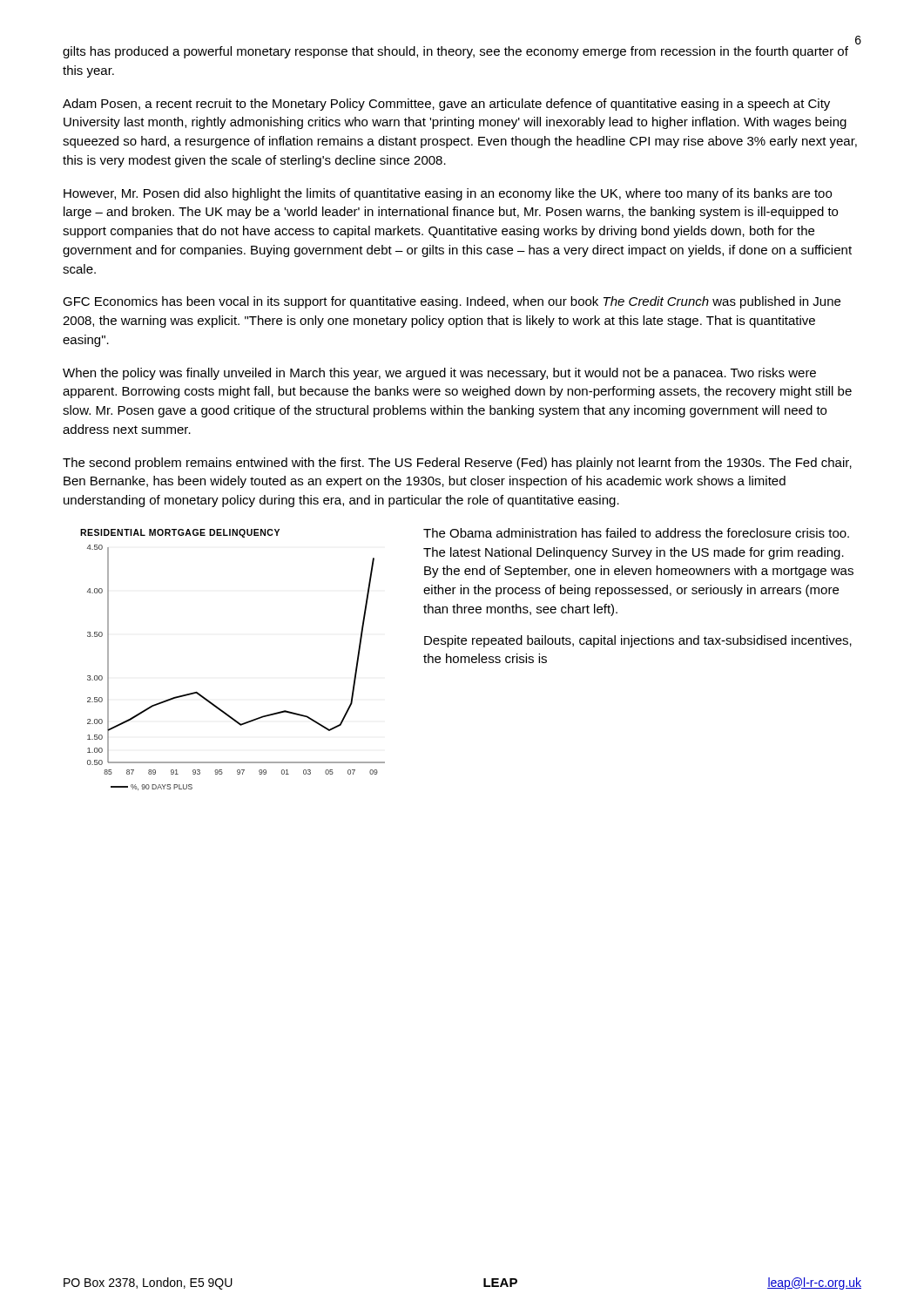Locate the text block containing "Adam Posen, a recent recruit to the"
Screen dimensions: 1307x924
click(x=462, y=132)
